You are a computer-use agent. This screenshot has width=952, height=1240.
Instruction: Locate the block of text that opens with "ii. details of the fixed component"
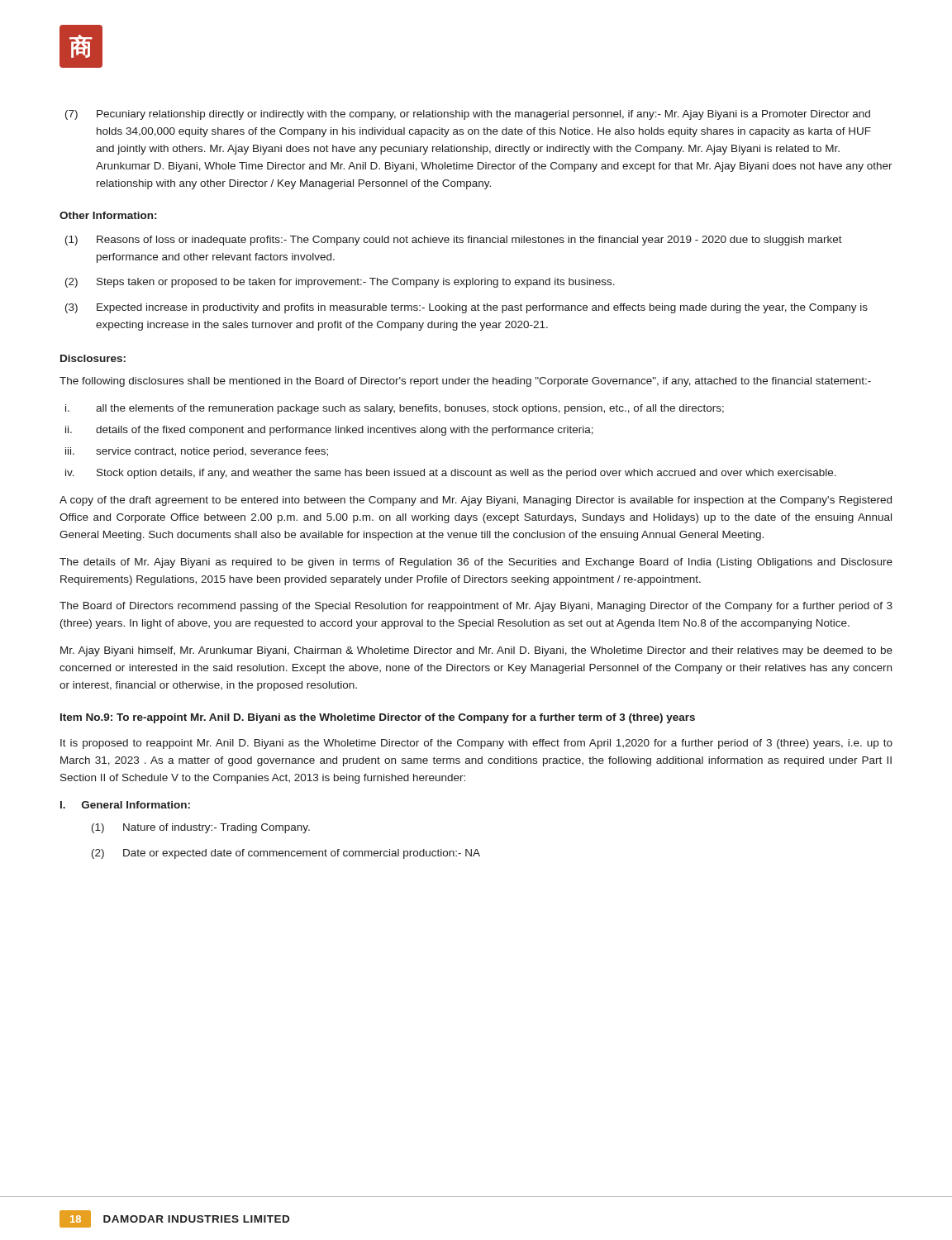[x=327, y=430]
